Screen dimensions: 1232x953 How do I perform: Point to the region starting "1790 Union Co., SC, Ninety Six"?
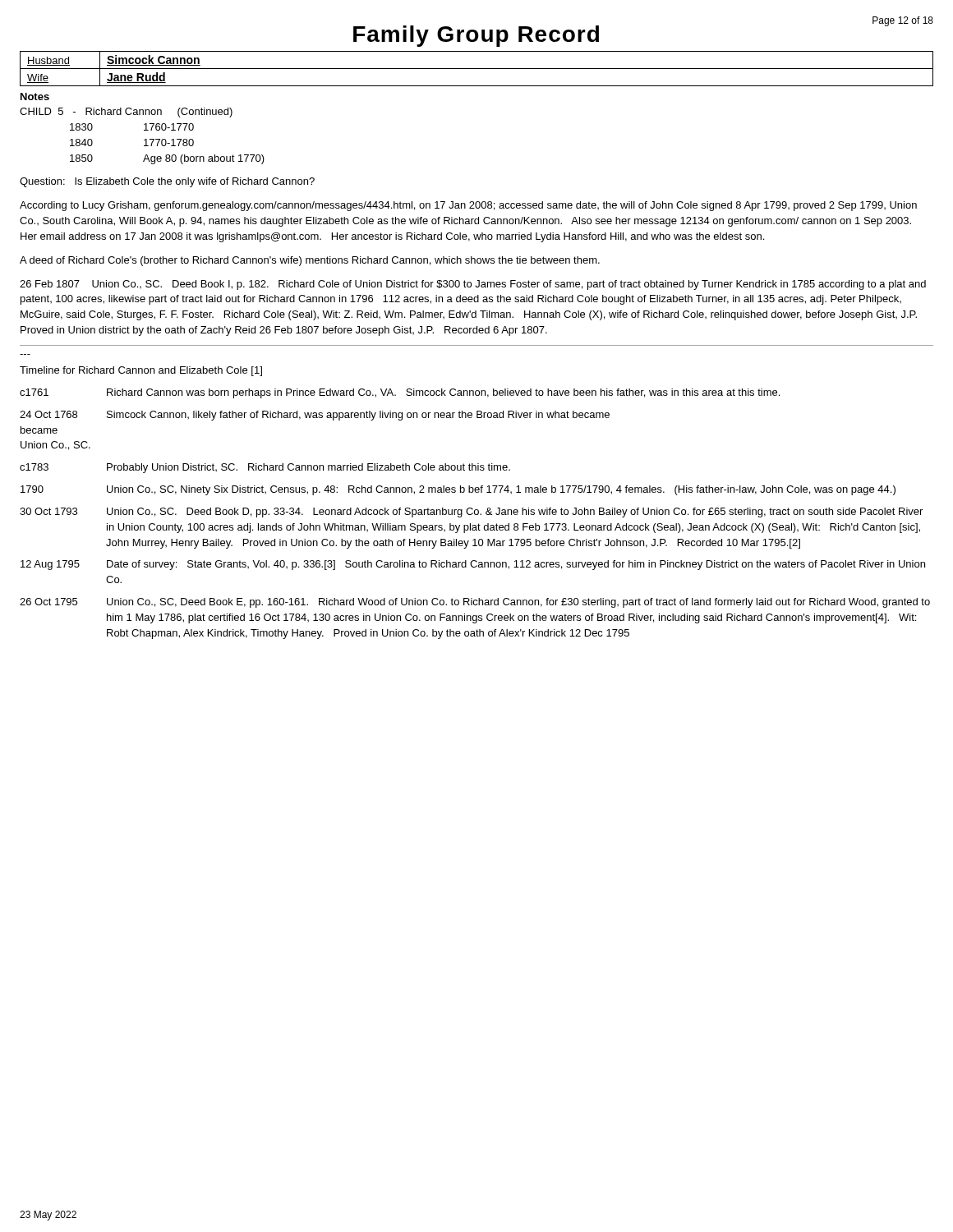[x=476, y=490]
